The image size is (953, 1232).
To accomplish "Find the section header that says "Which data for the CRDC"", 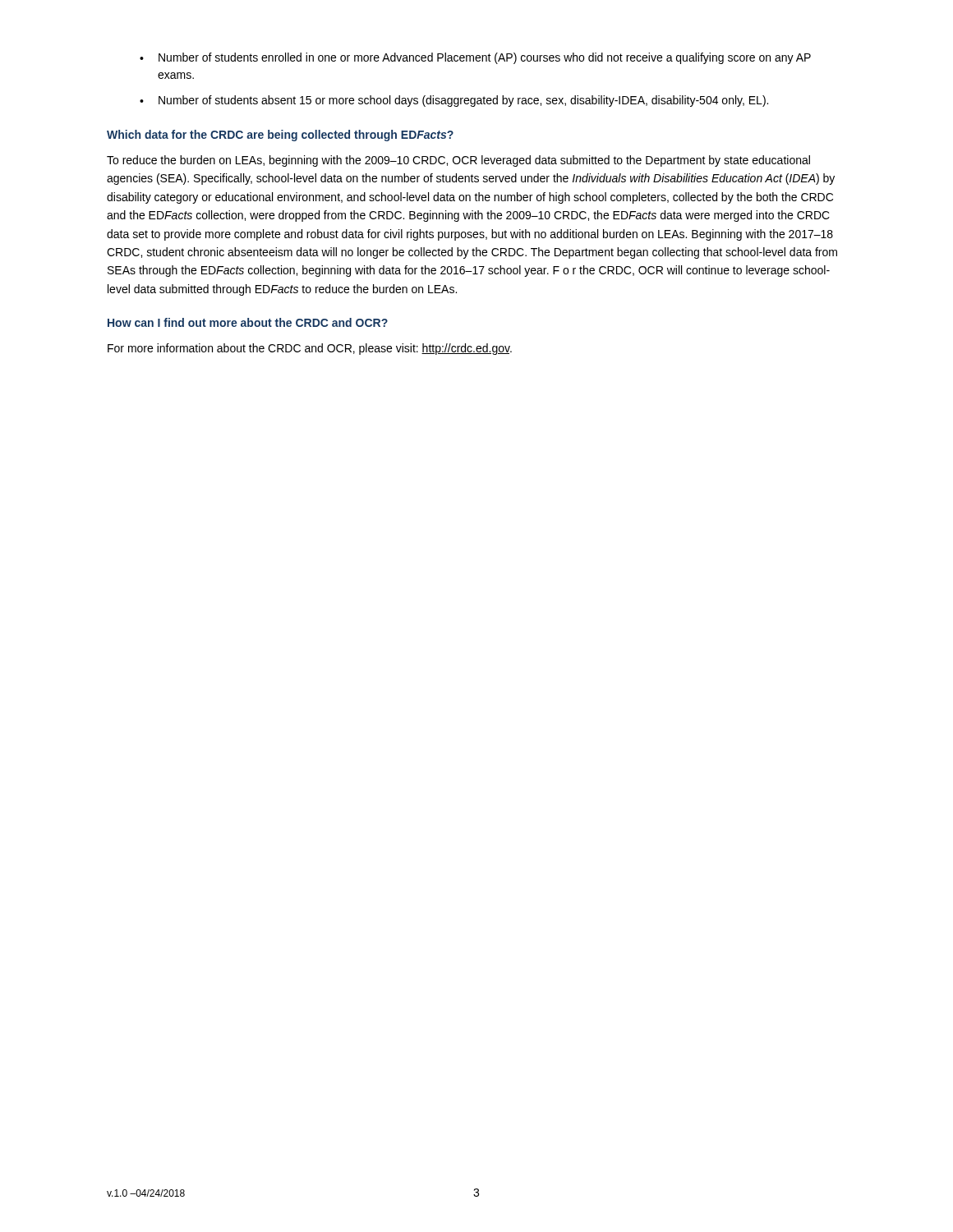I will pyautogui.click(x=280, y=135).
